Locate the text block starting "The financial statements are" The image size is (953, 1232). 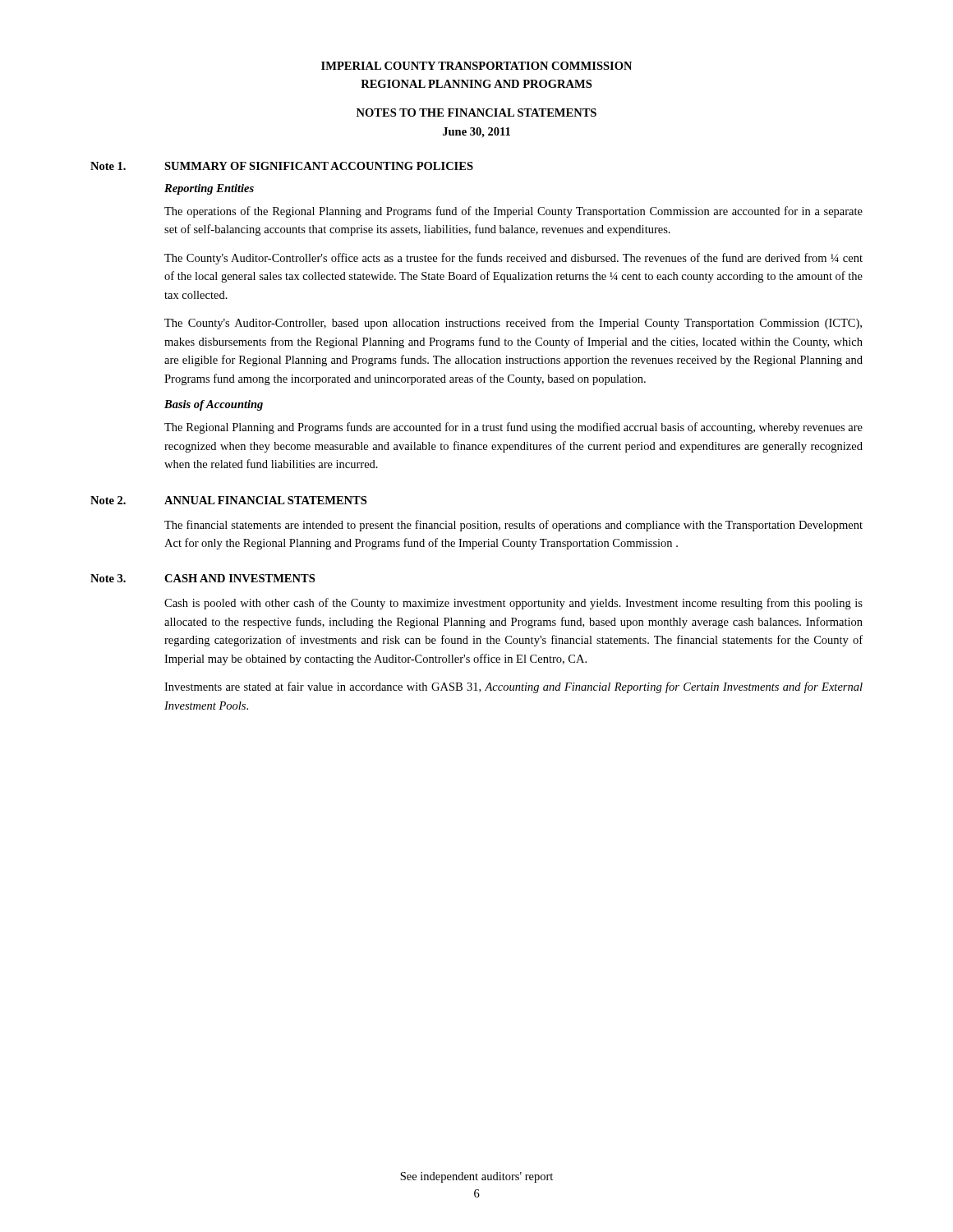tap(513, 534)
